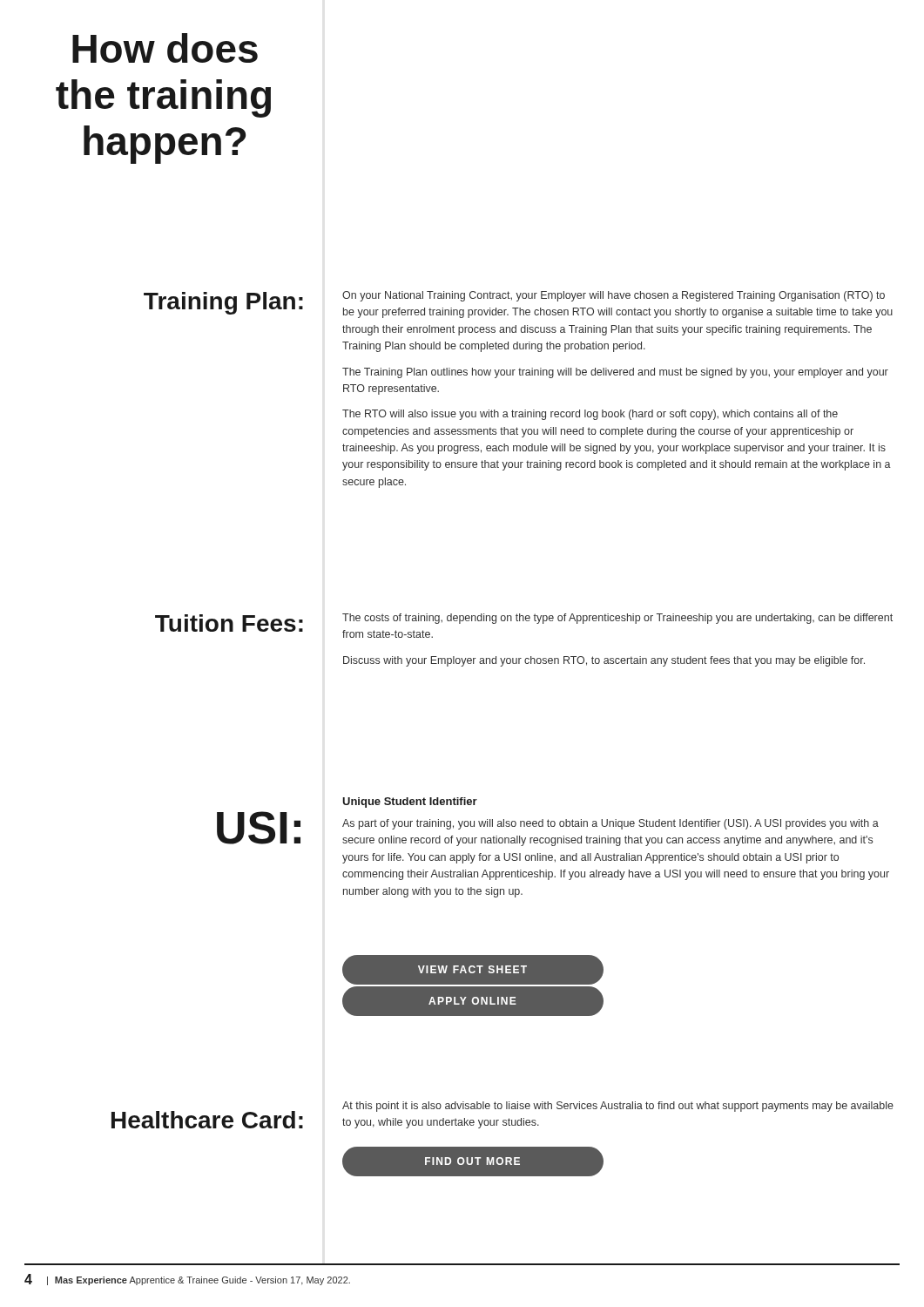Navigate to the block starting "VIEW FACT SHEET"

click(473, 970)
